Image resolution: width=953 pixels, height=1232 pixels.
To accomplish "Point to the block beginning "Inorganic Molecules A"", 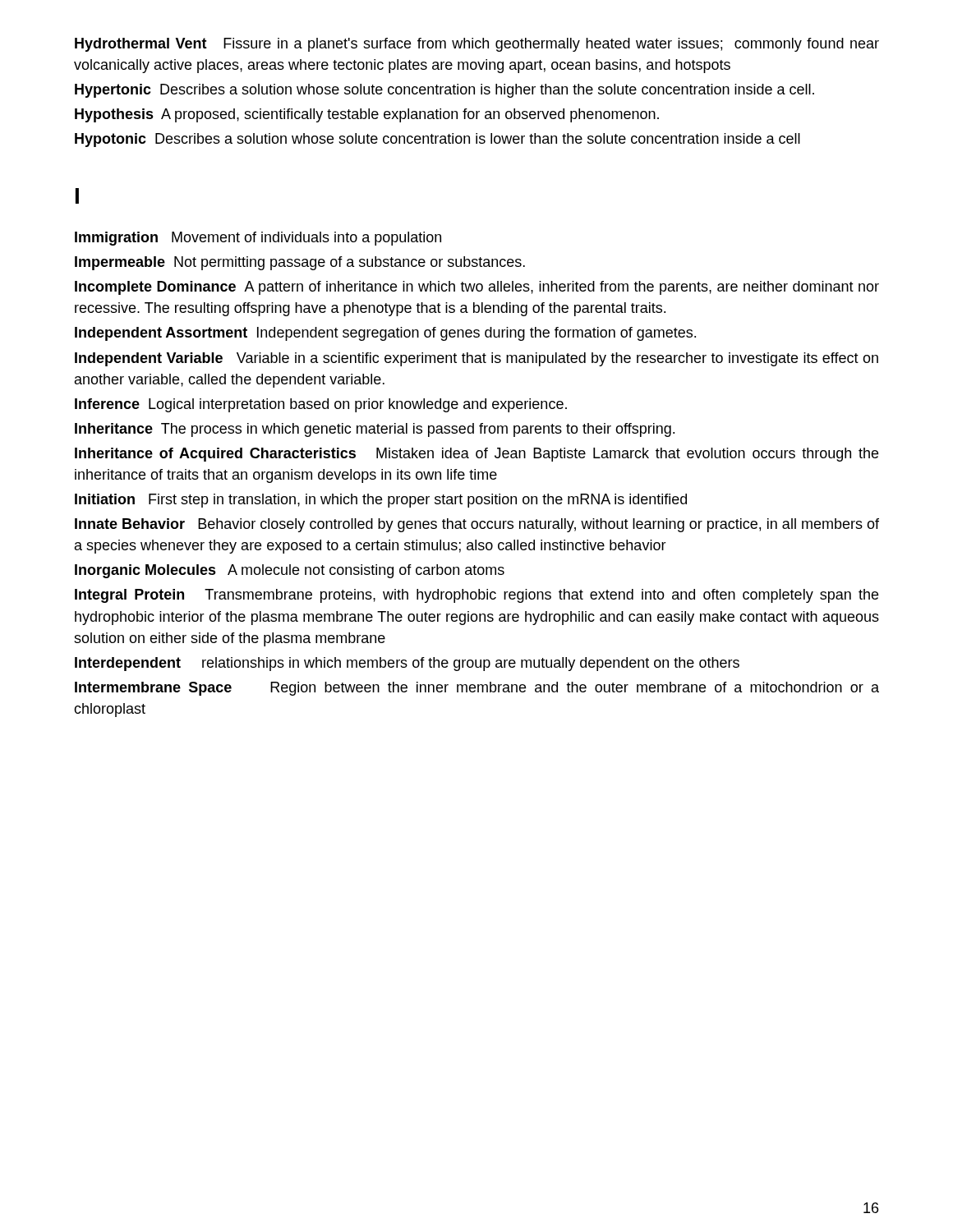I will pos(289,570).
